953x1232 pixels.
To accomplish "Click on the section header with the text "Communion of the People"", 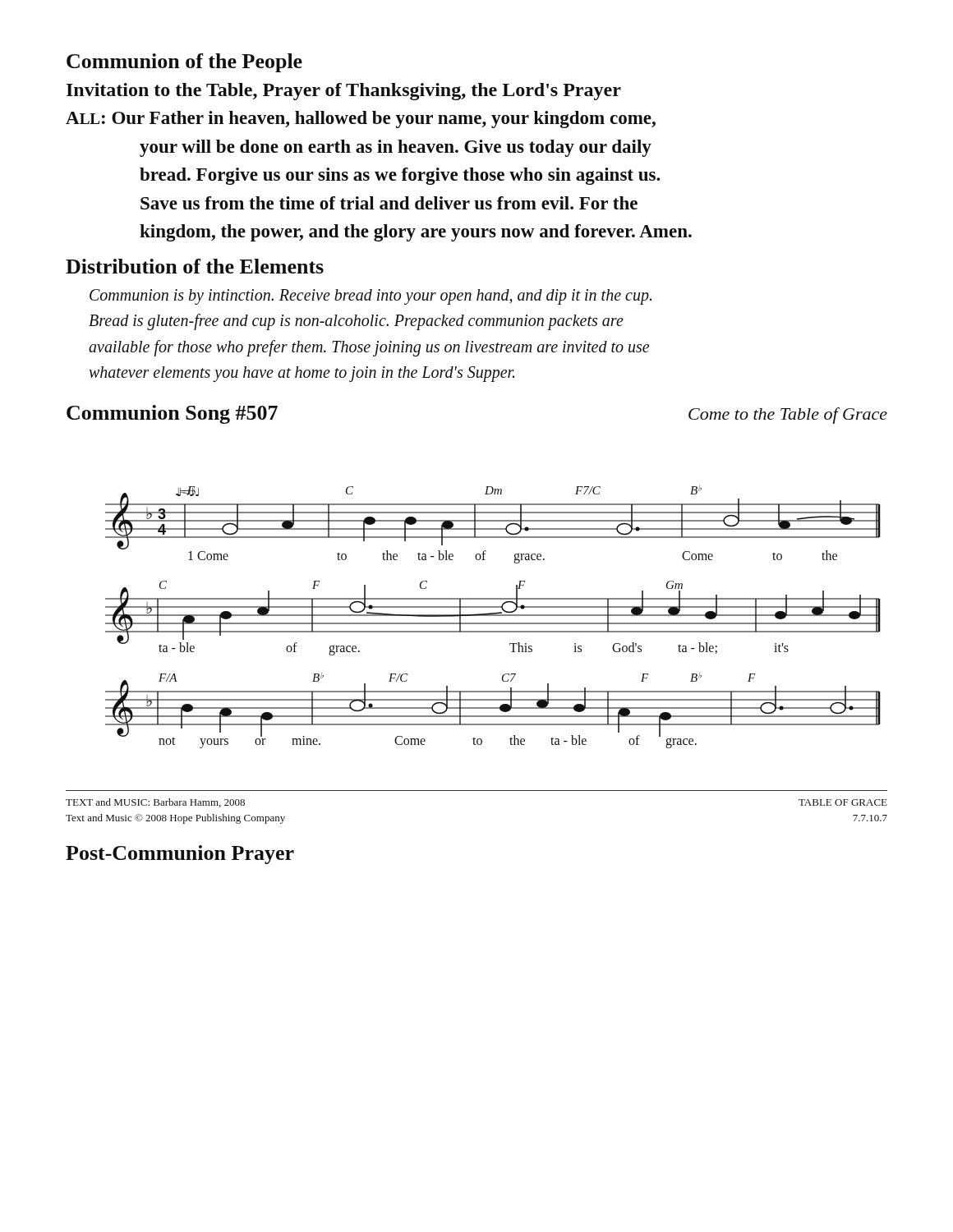I will coord(184,61).
